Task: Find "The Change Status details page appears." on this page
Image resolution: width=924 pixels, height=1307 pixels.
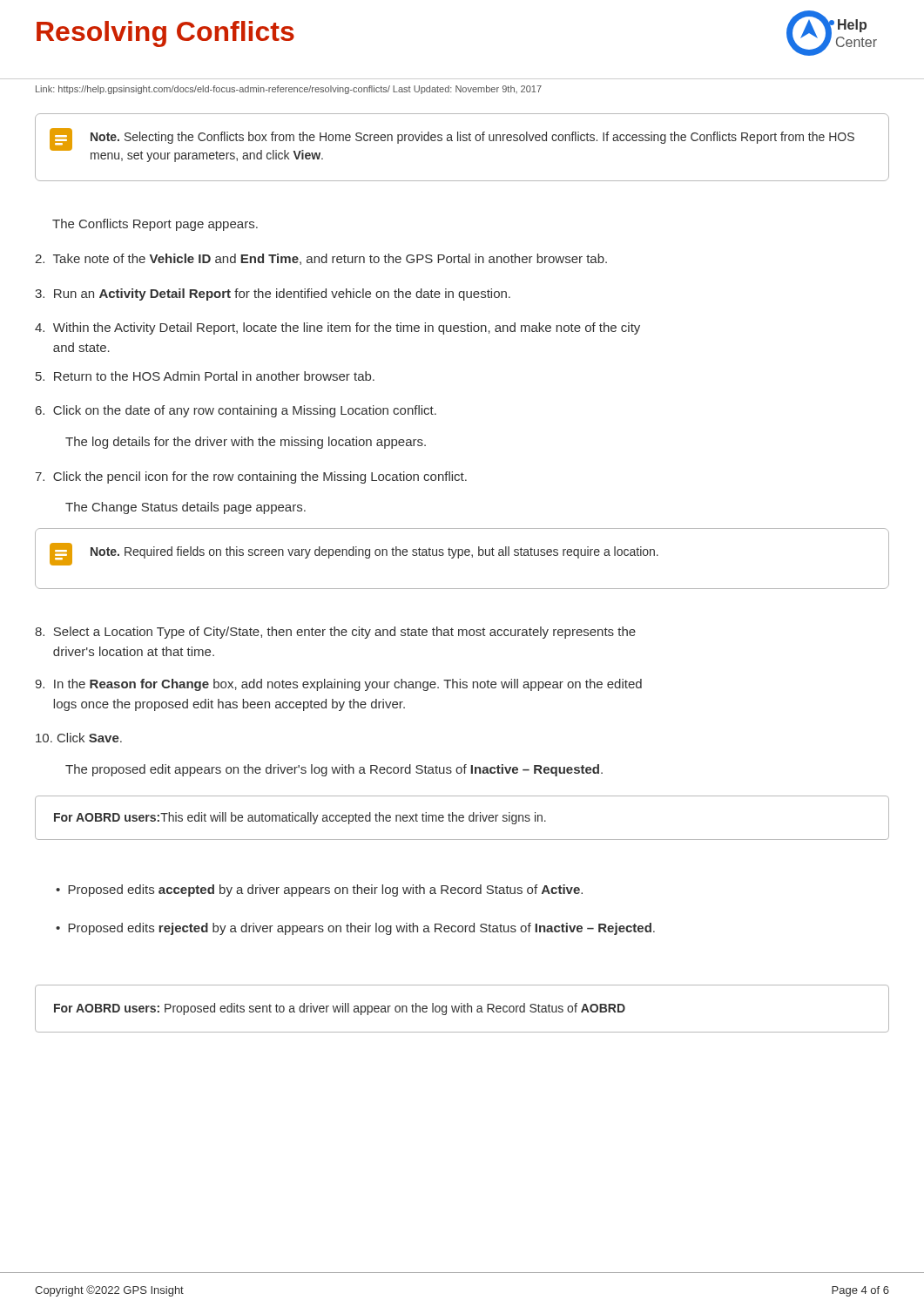Action: click(186, 507)
